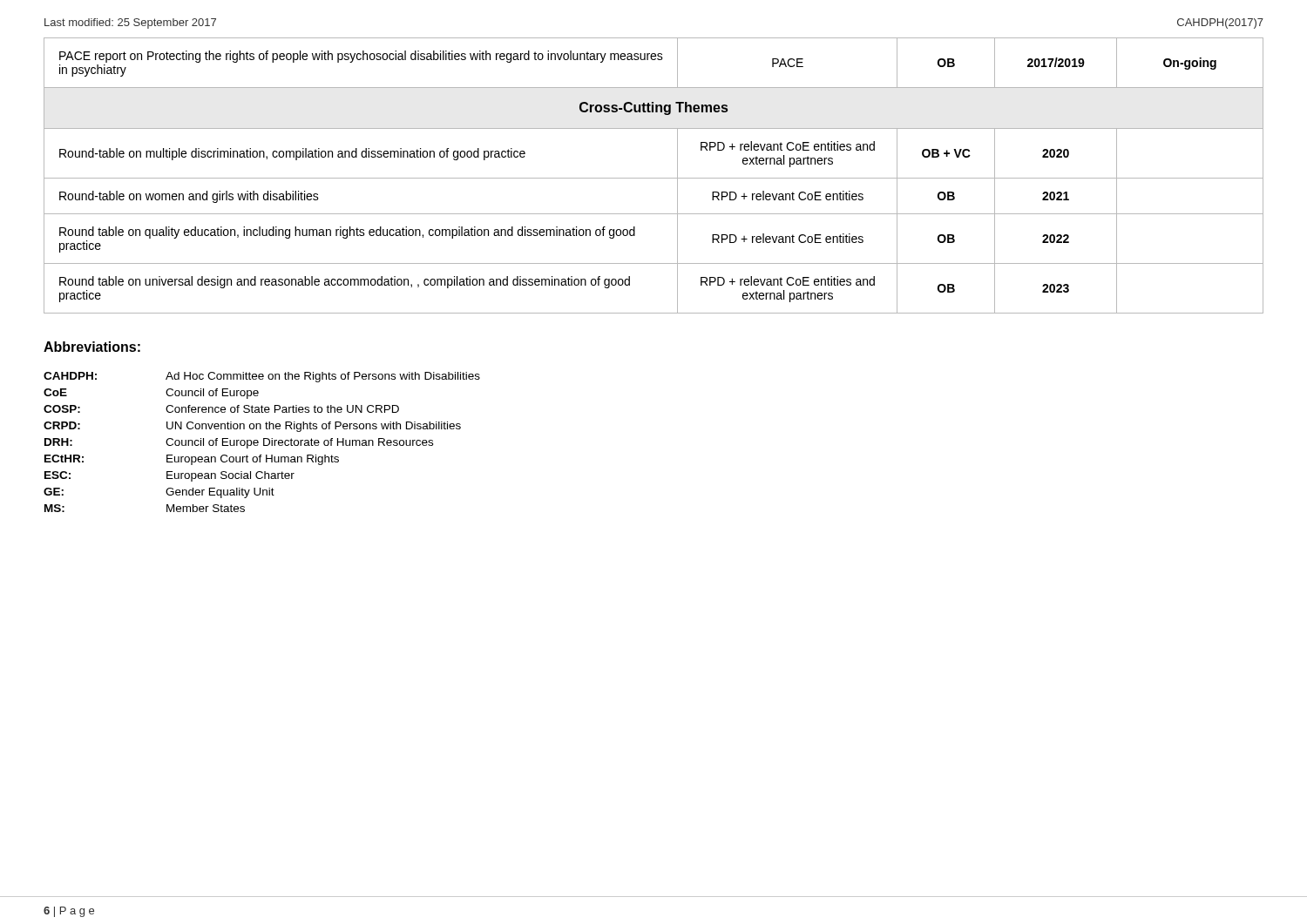Locate the block starting "CAHDPH: Ad Hoc Committee on the Rights of"
Screen dimensions: 924x1307
coord(262,376)
